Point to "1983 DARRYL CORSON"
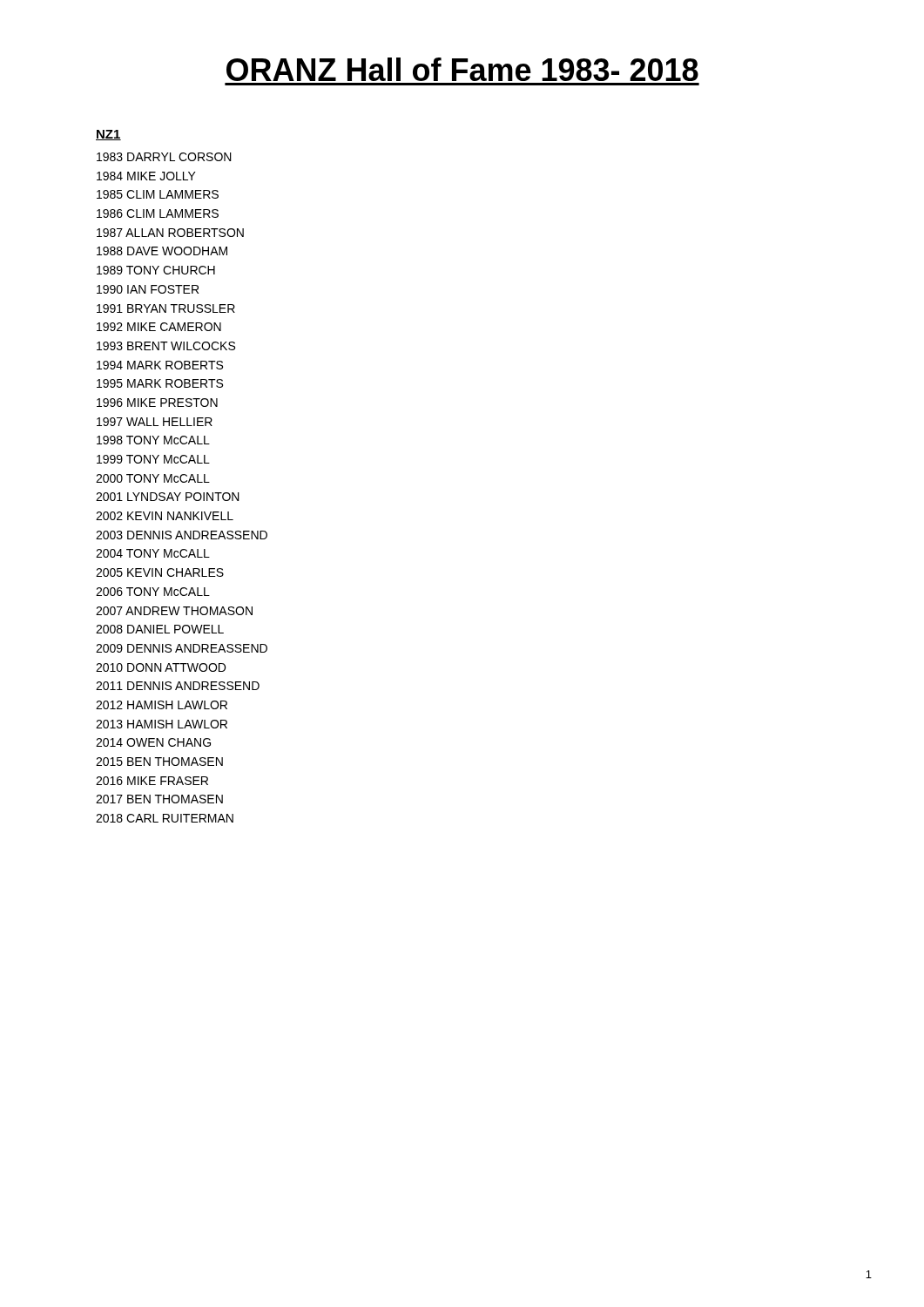The height and width of the screenshot is (1307, 924). [x=164, y=157]
